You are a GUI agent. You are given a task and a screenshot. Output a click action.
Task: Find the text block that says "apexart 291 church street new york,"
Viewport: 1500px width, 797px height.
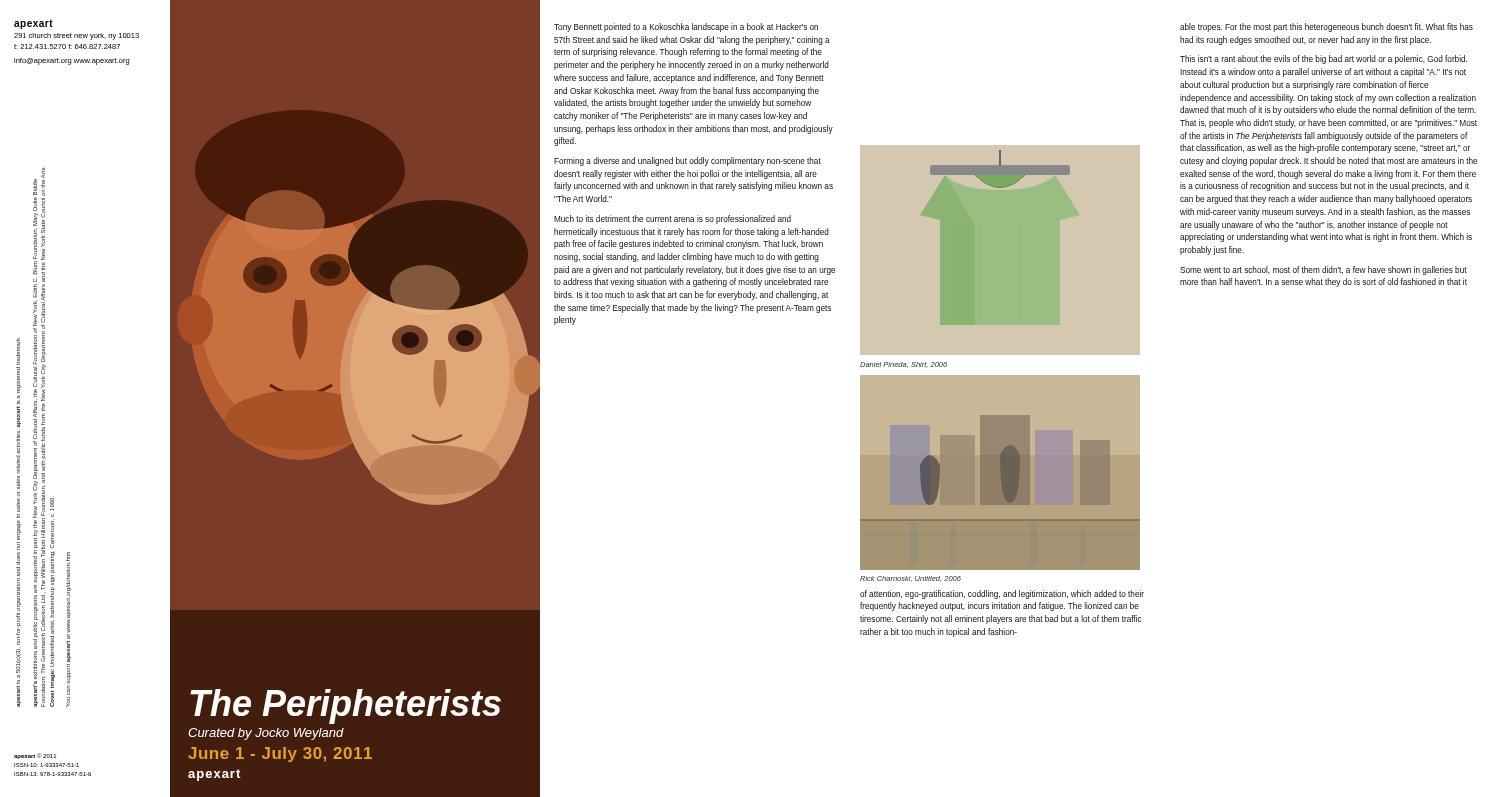click(86, 42)
